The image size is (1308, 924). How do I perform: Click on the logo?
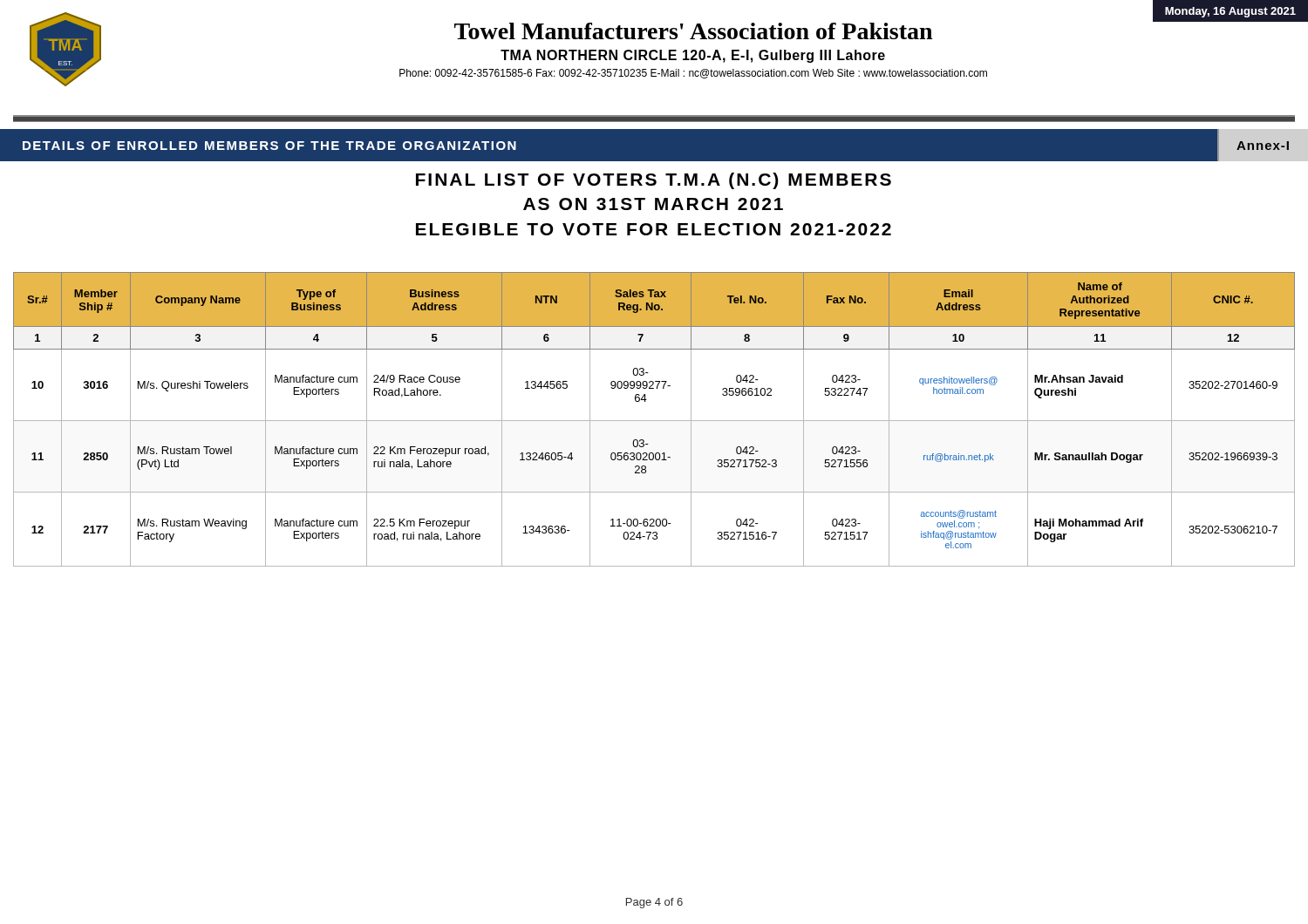[65, 48]
